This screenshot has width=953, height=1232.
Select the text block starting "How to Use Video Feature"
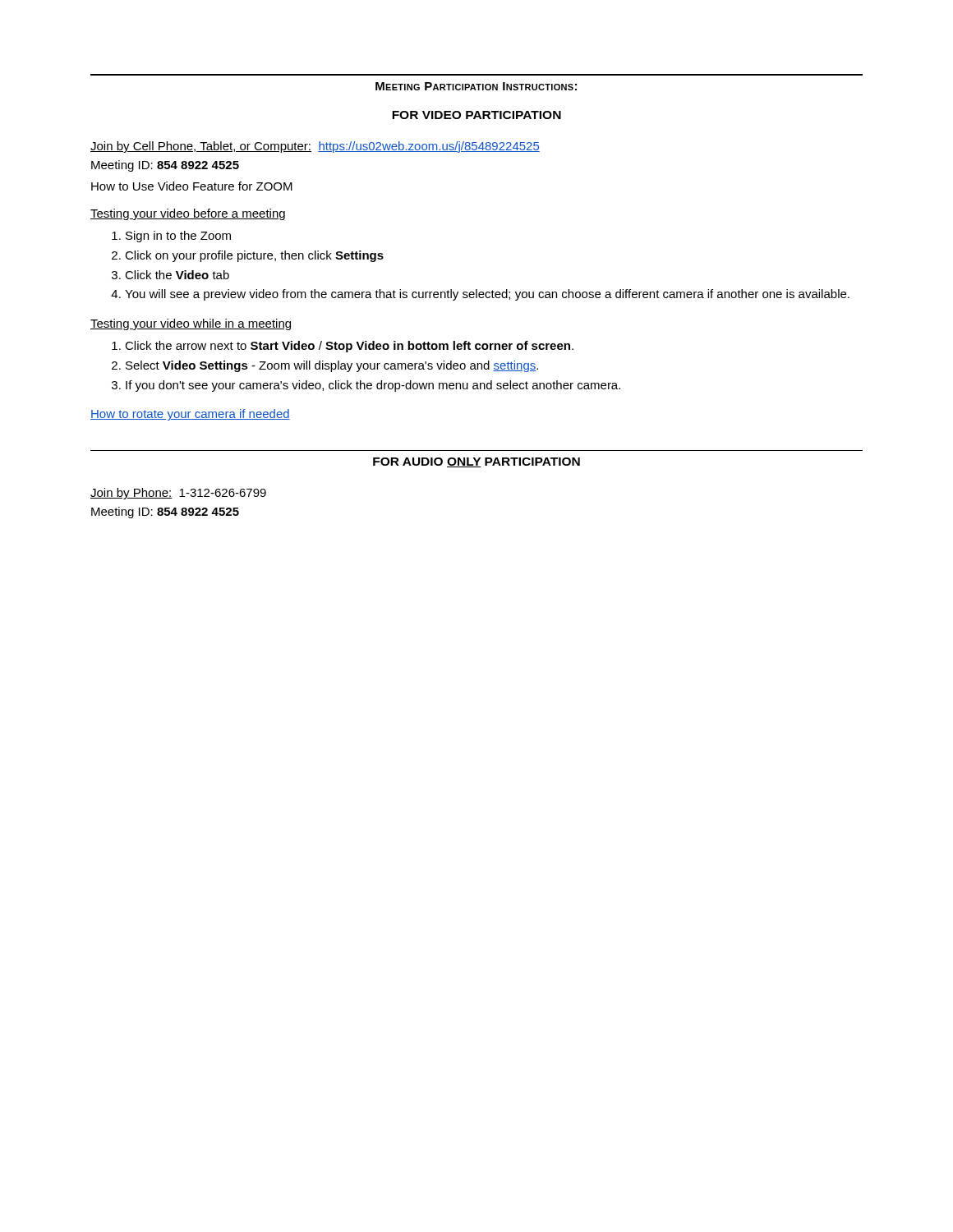192,186
